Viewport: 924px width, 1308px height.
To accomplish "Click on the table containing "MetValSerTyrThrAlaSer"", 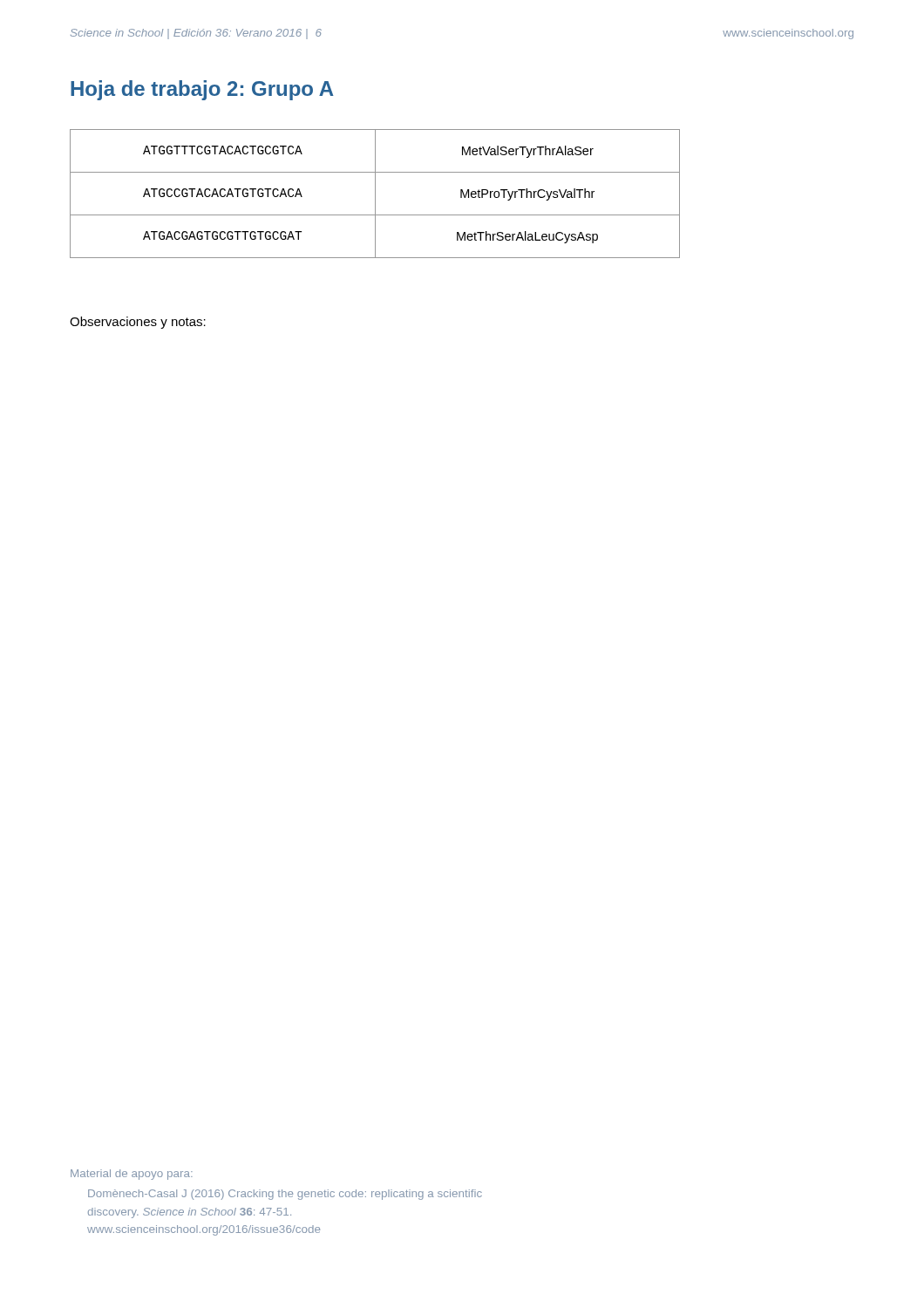I will click(375, 194).
